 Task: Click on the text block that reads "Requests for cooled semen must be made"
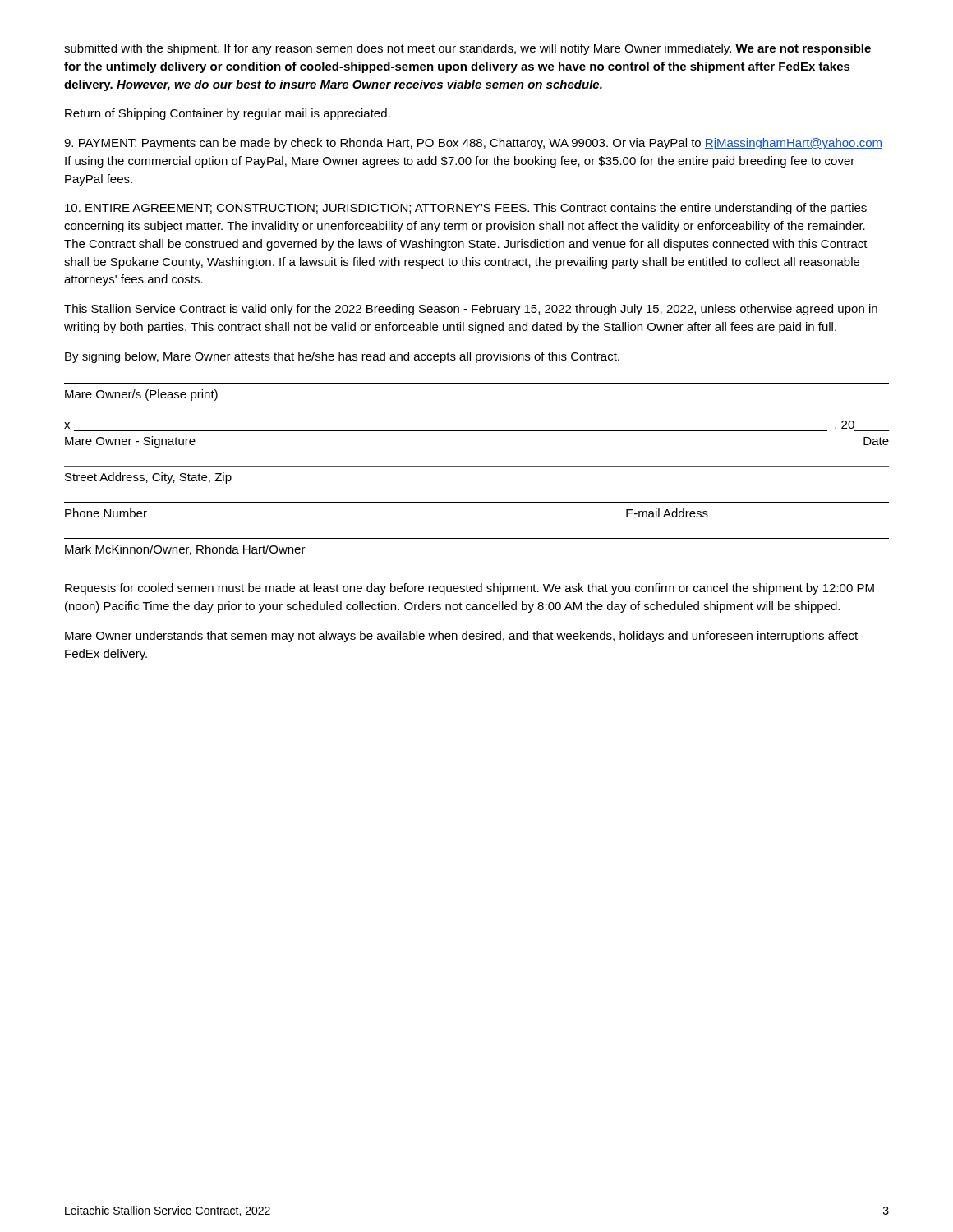coord(469,597)
